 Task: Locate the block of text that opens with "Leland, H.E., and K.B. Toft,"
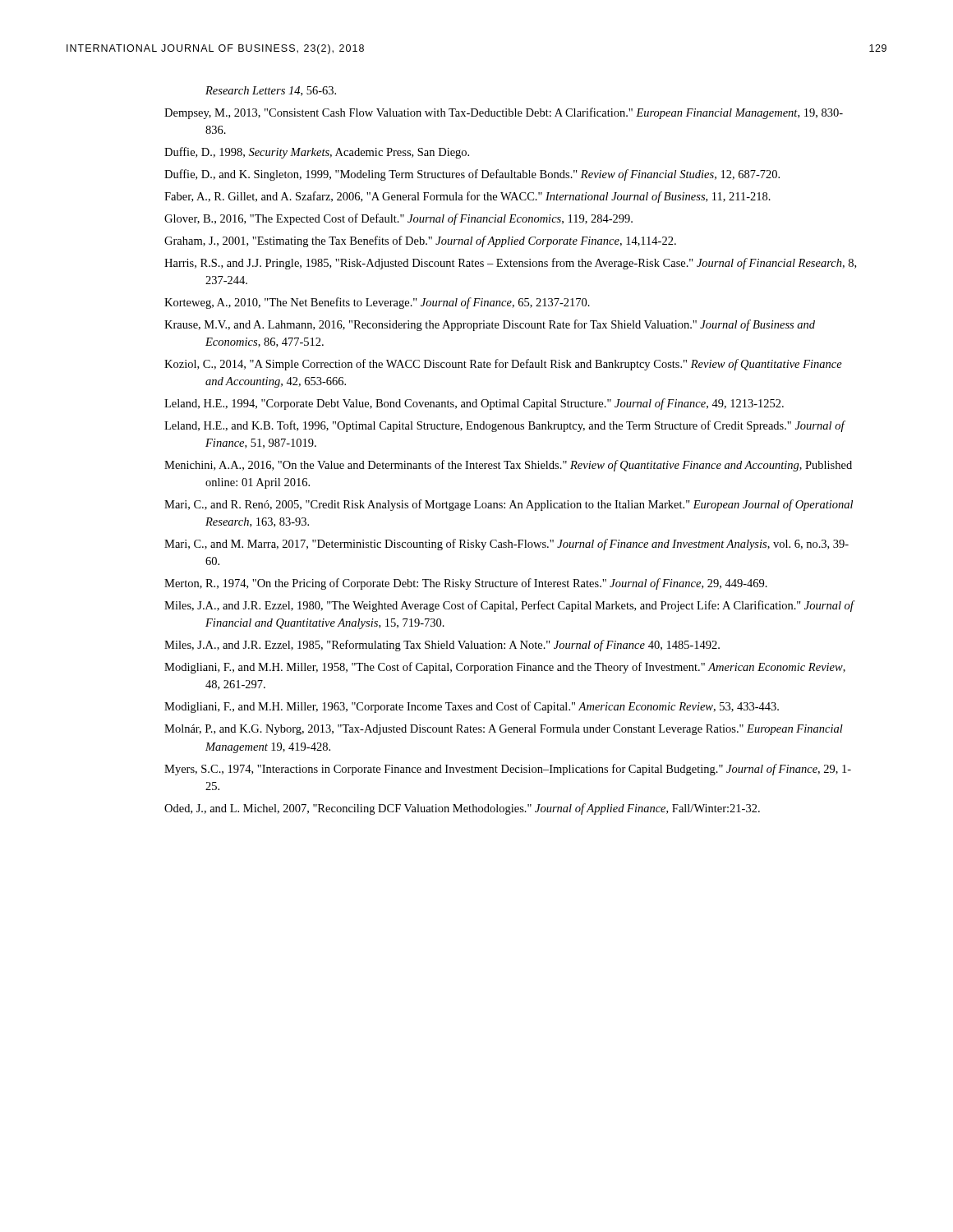[504, 434]
